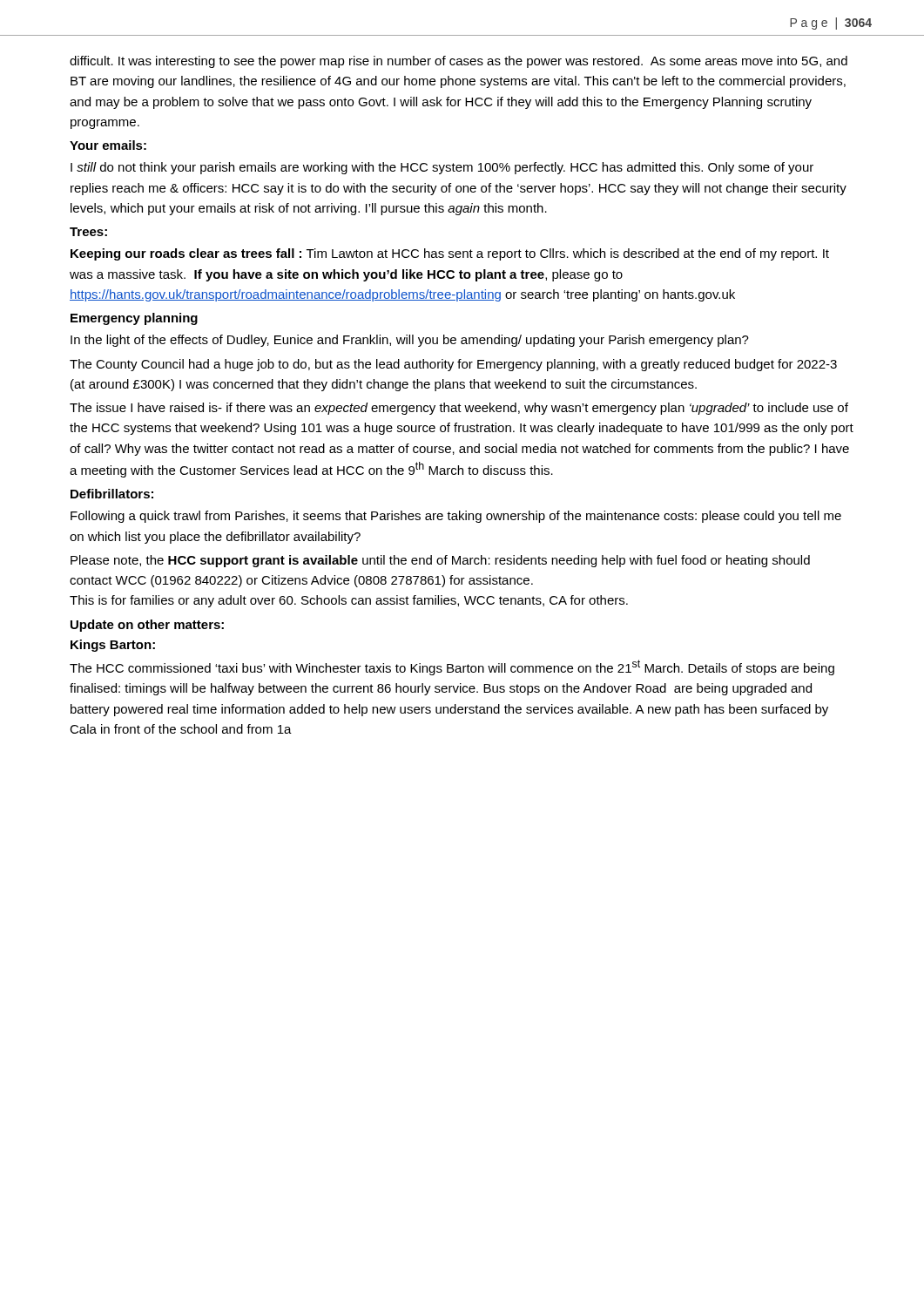924x1307 pixels.
Task: Click on the text block starting "In the light of the effects of Dudley,"
Action: pyautogui.click(x=409, y=340)
